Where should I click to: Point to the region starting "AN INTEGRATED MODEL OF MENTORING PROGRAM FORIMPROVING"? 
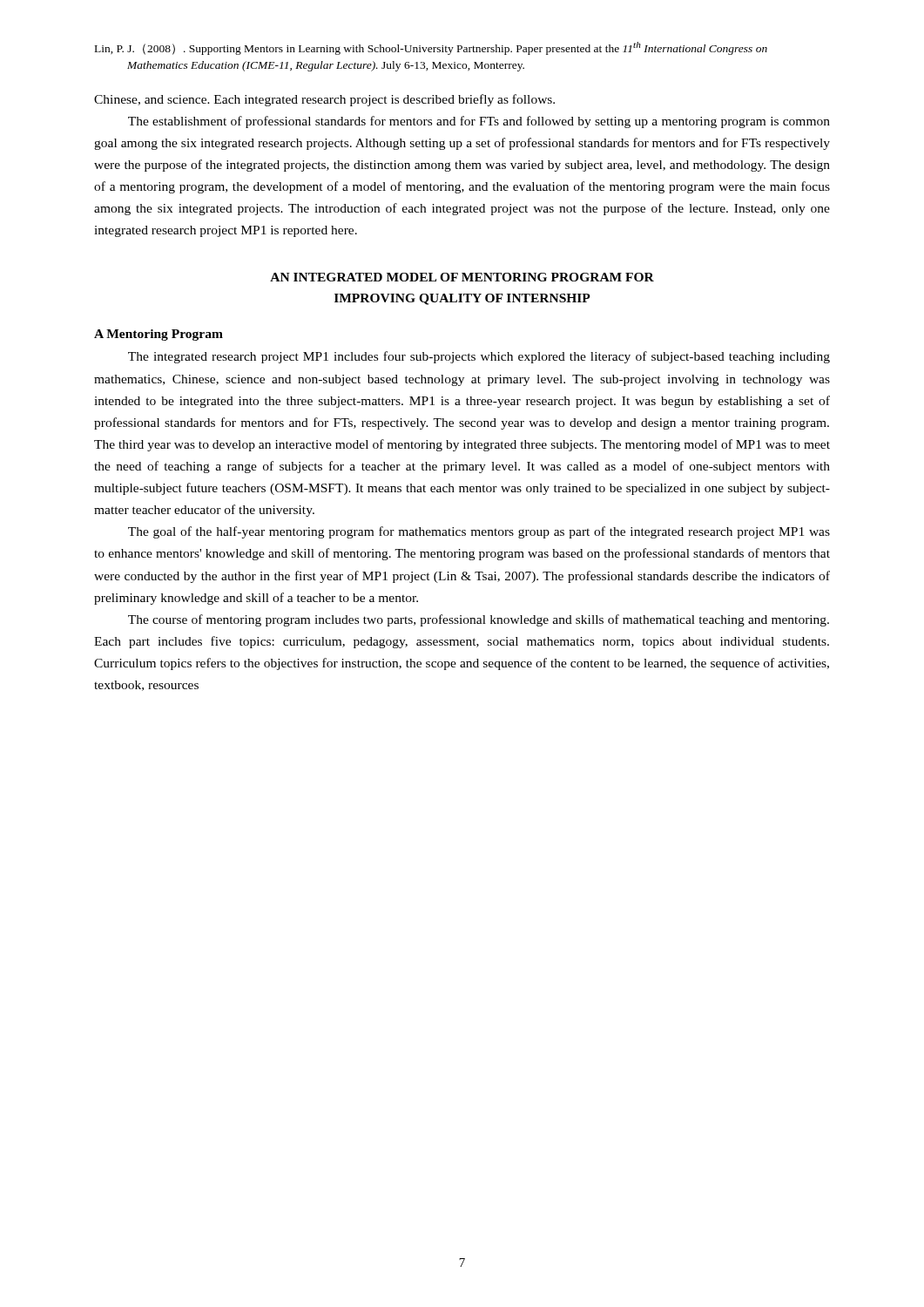coord(462,287)
